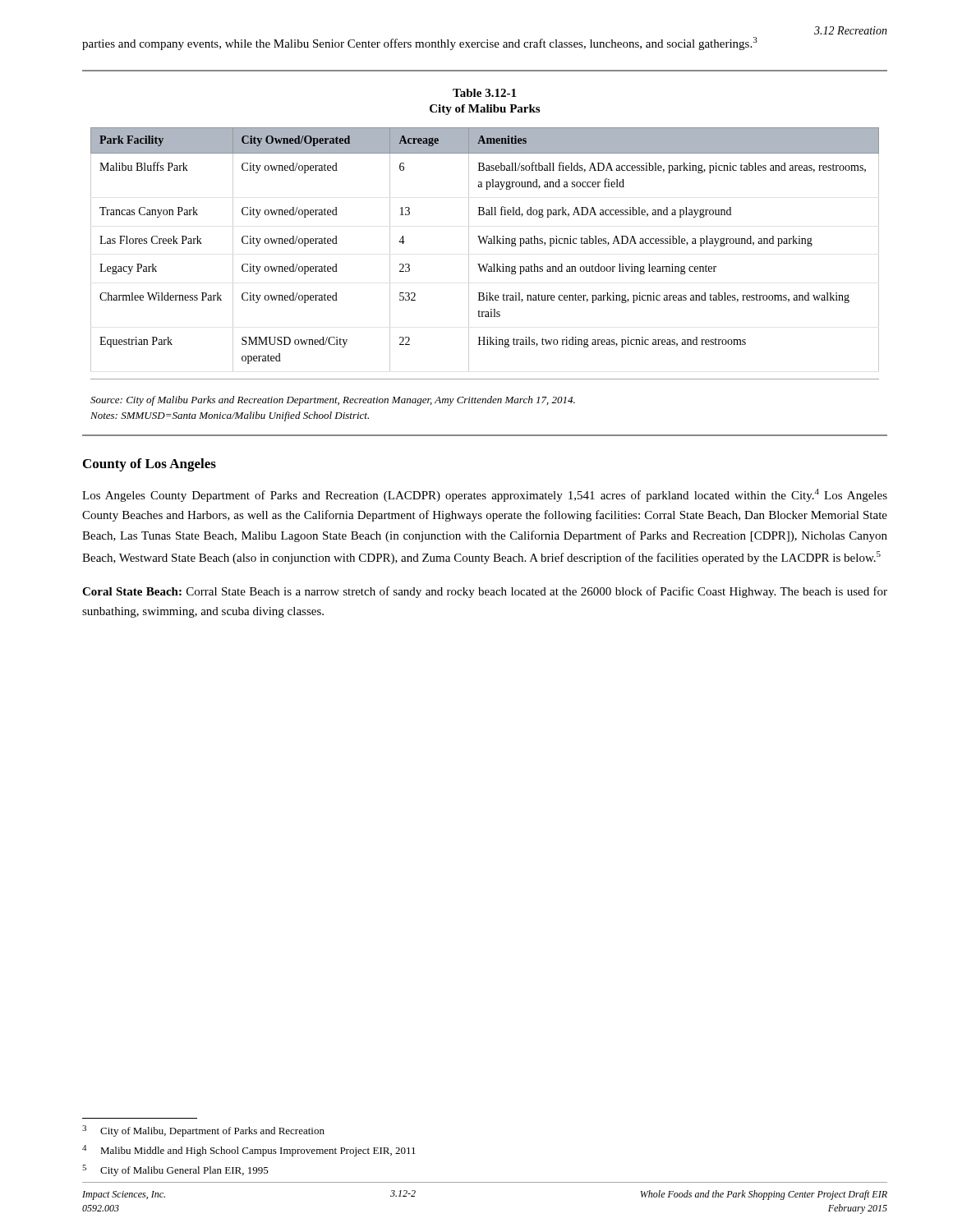Navigate to the passage starting "County of Los Angeles"
Viewport: 953px width, 1232px height.
pos(149,463)
